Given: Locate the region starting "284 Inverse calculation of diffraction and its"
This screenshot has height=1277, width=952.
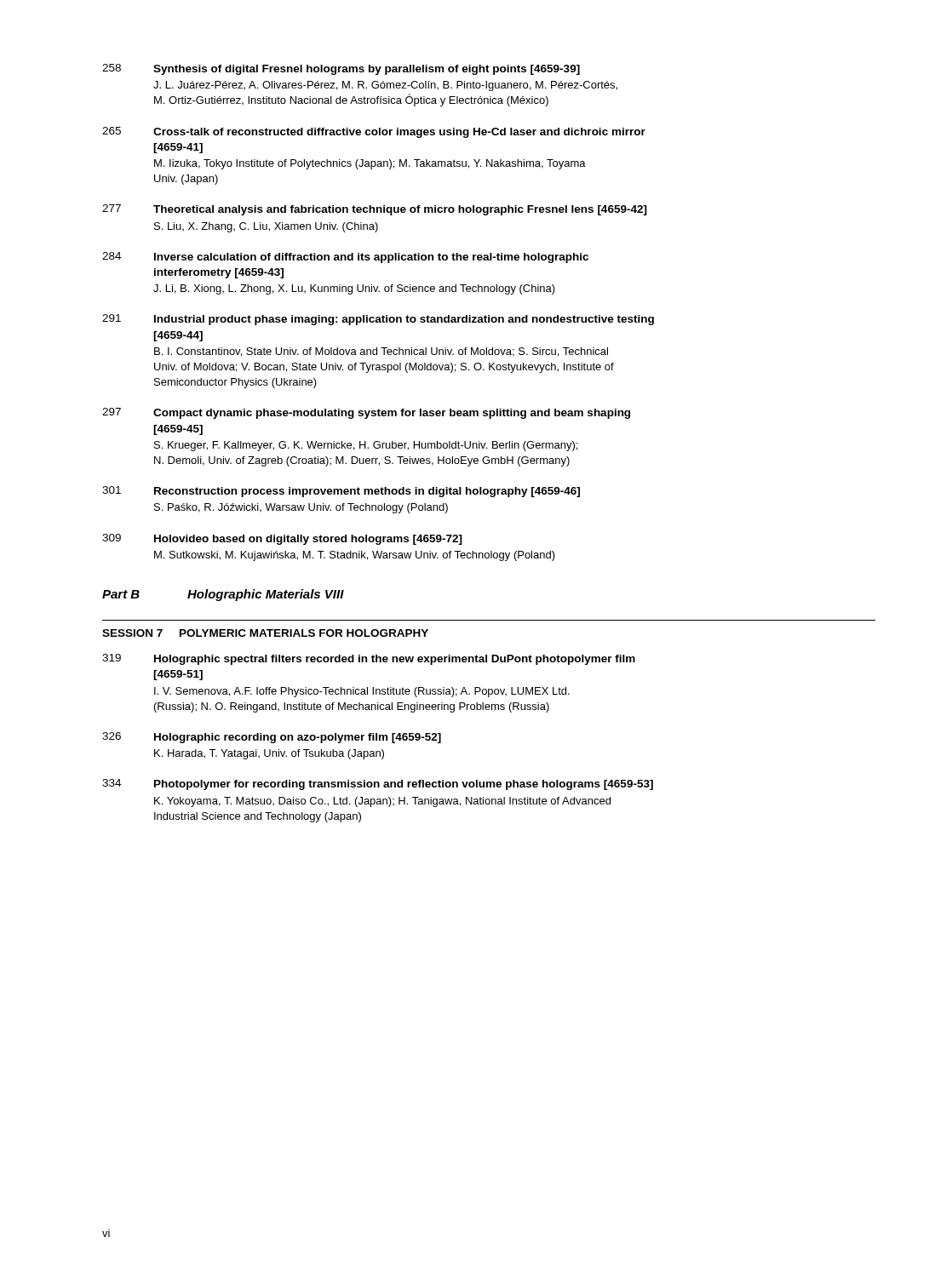Looking at the screenshot, I should 345,258.
